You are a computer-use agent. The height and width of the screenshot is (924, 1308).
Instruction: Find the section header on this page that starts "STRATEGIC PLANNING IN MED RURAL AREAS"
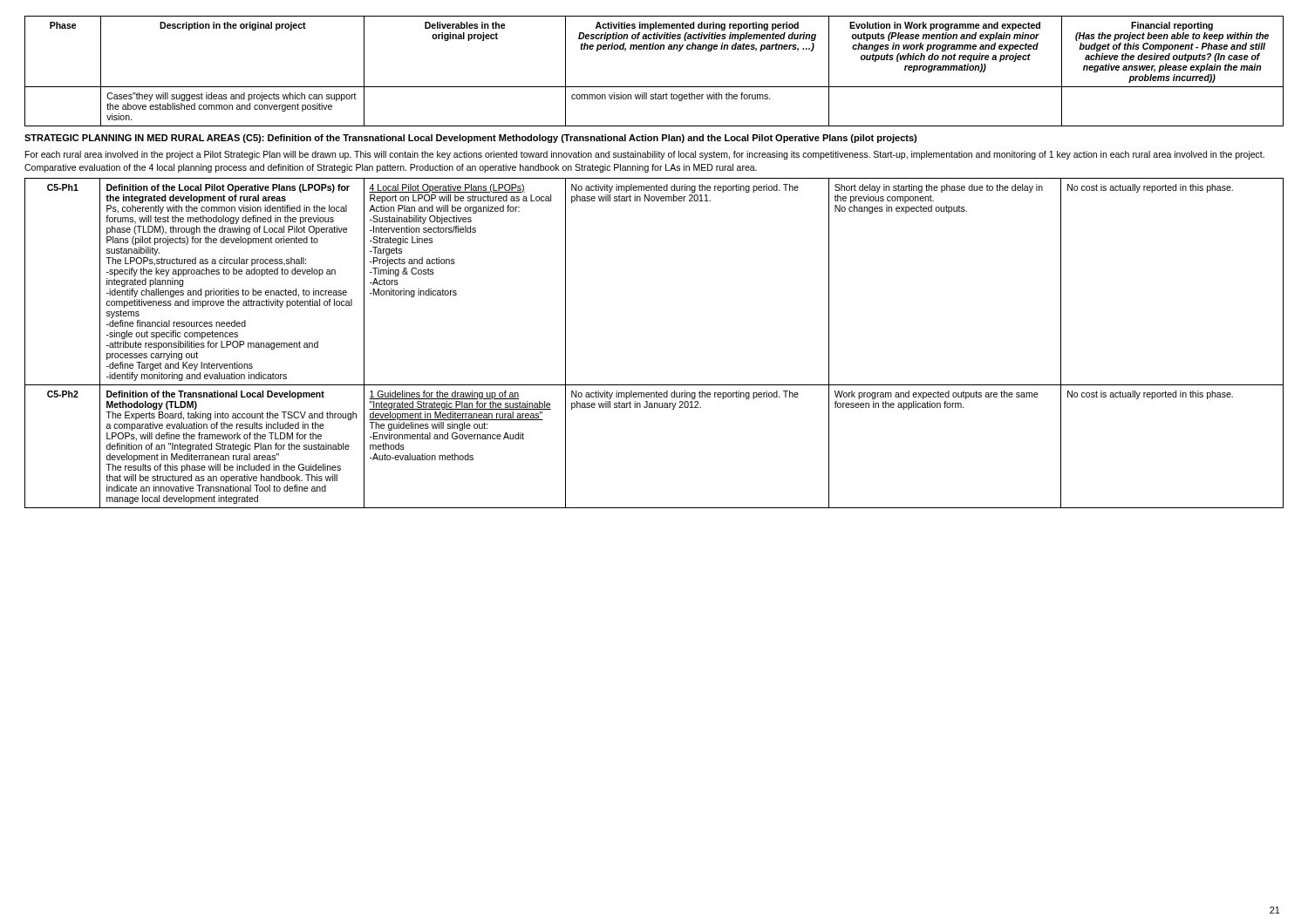tap(471, 138)
